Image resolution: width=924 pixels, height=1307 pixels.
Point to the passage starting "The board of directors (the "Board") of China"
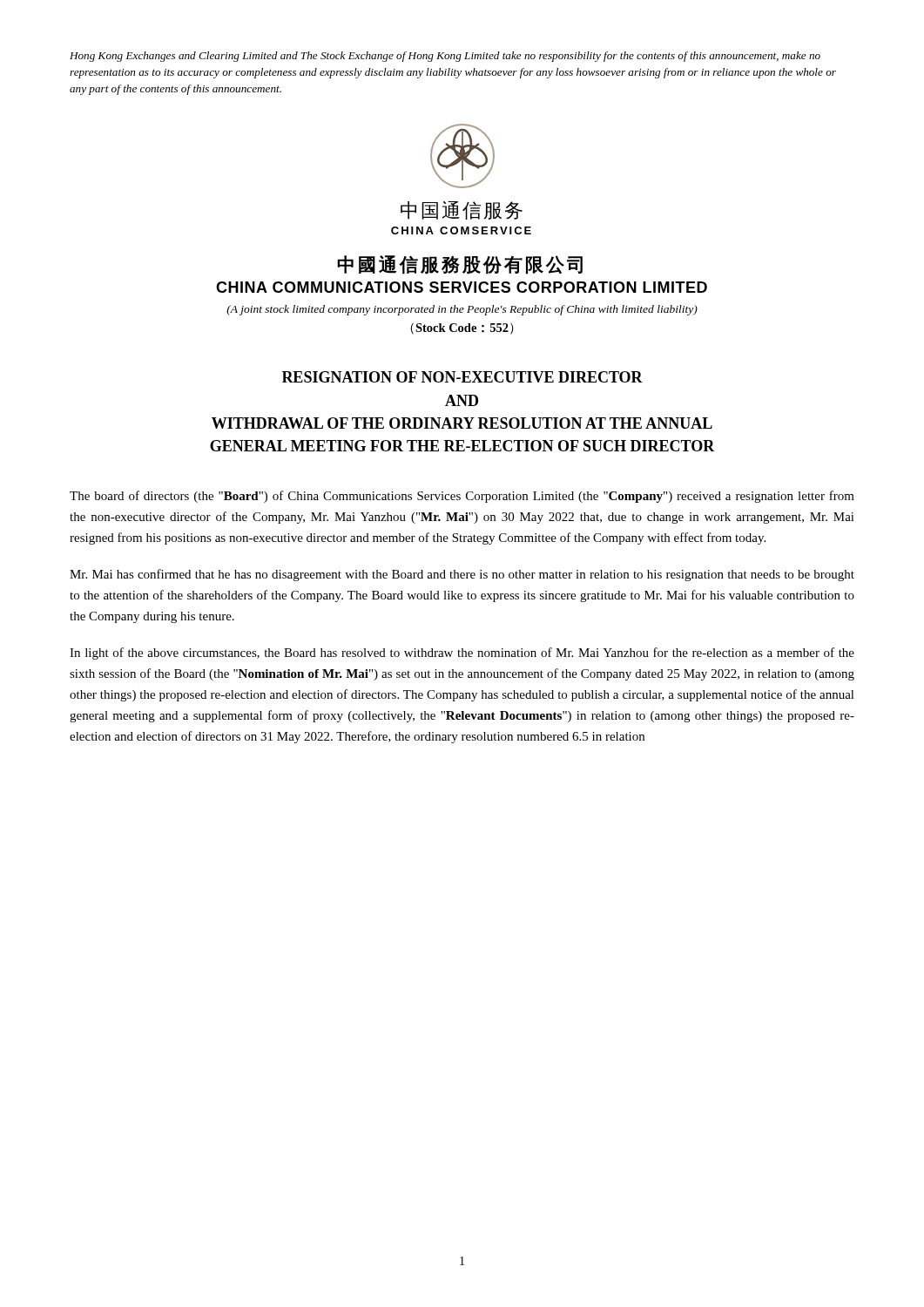pos(462,517)
